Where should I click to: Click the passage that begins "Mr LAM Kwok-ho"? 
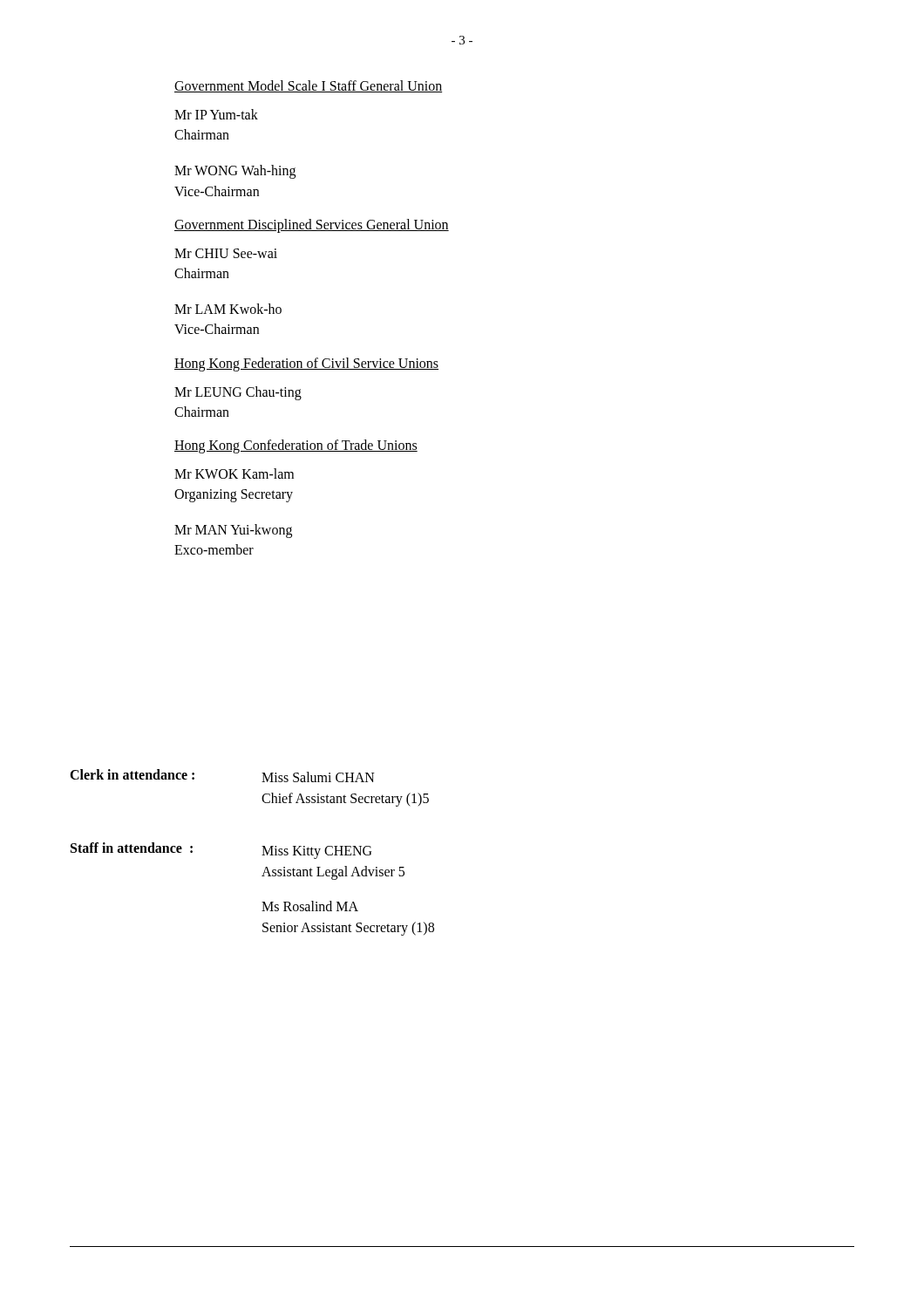coord(228,309)
